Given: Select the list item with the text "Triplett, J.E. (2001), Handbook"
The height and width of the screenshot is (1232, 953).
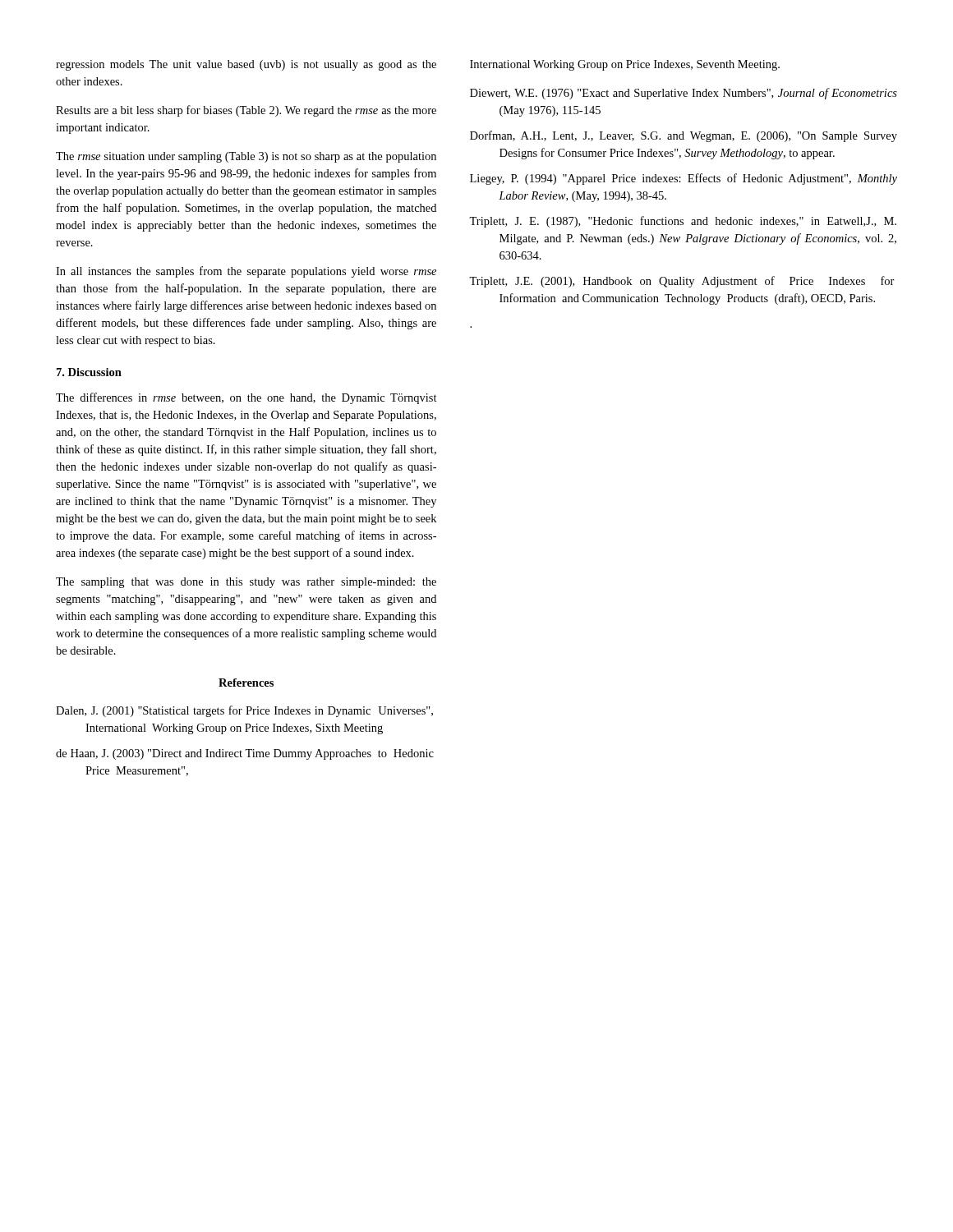Looking at the screenshot, I should click(683, 290).
